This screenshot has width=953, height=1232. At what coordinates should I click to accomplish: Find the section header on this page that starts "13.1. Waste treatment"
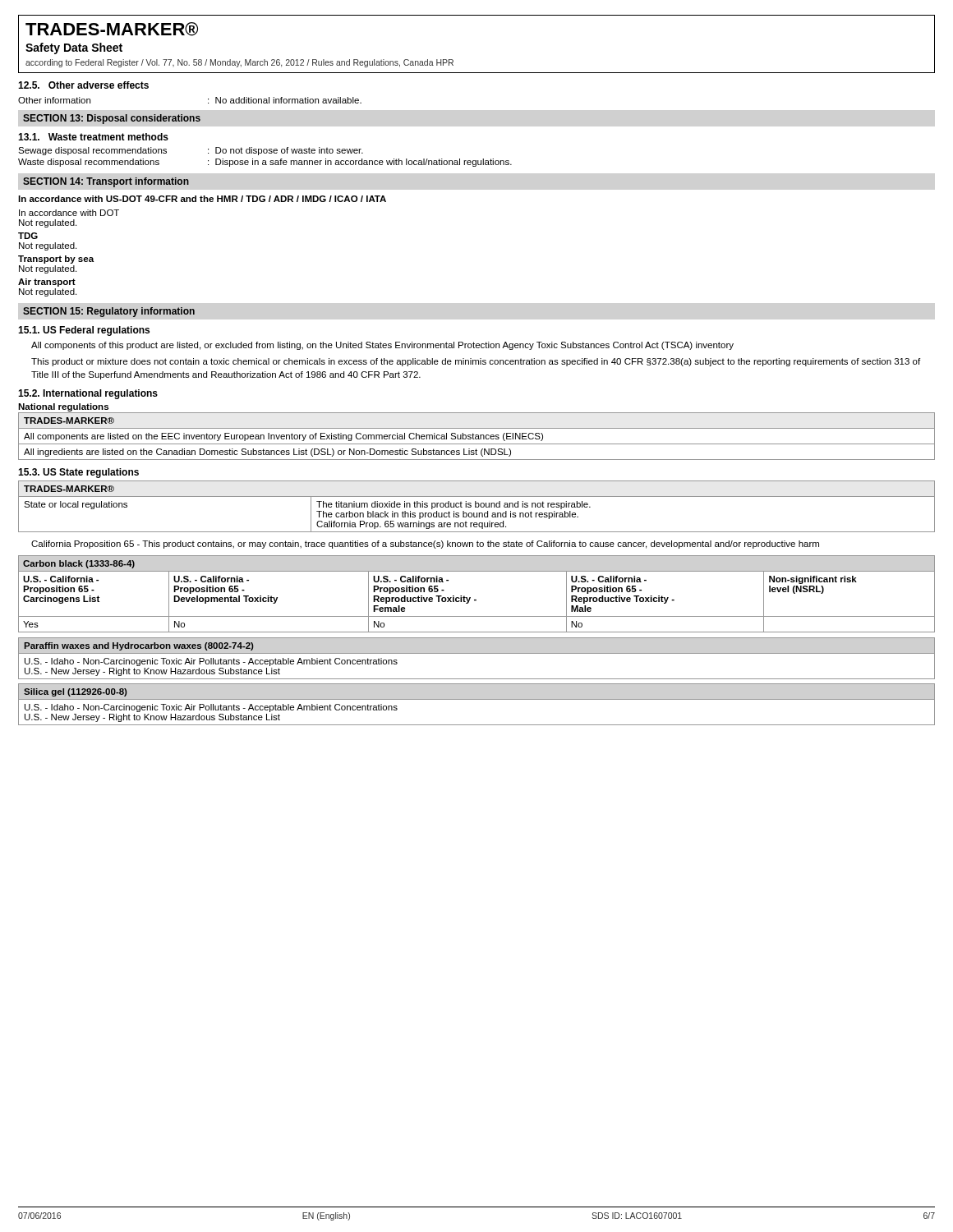pyautogui.click(x=93, y=137)
